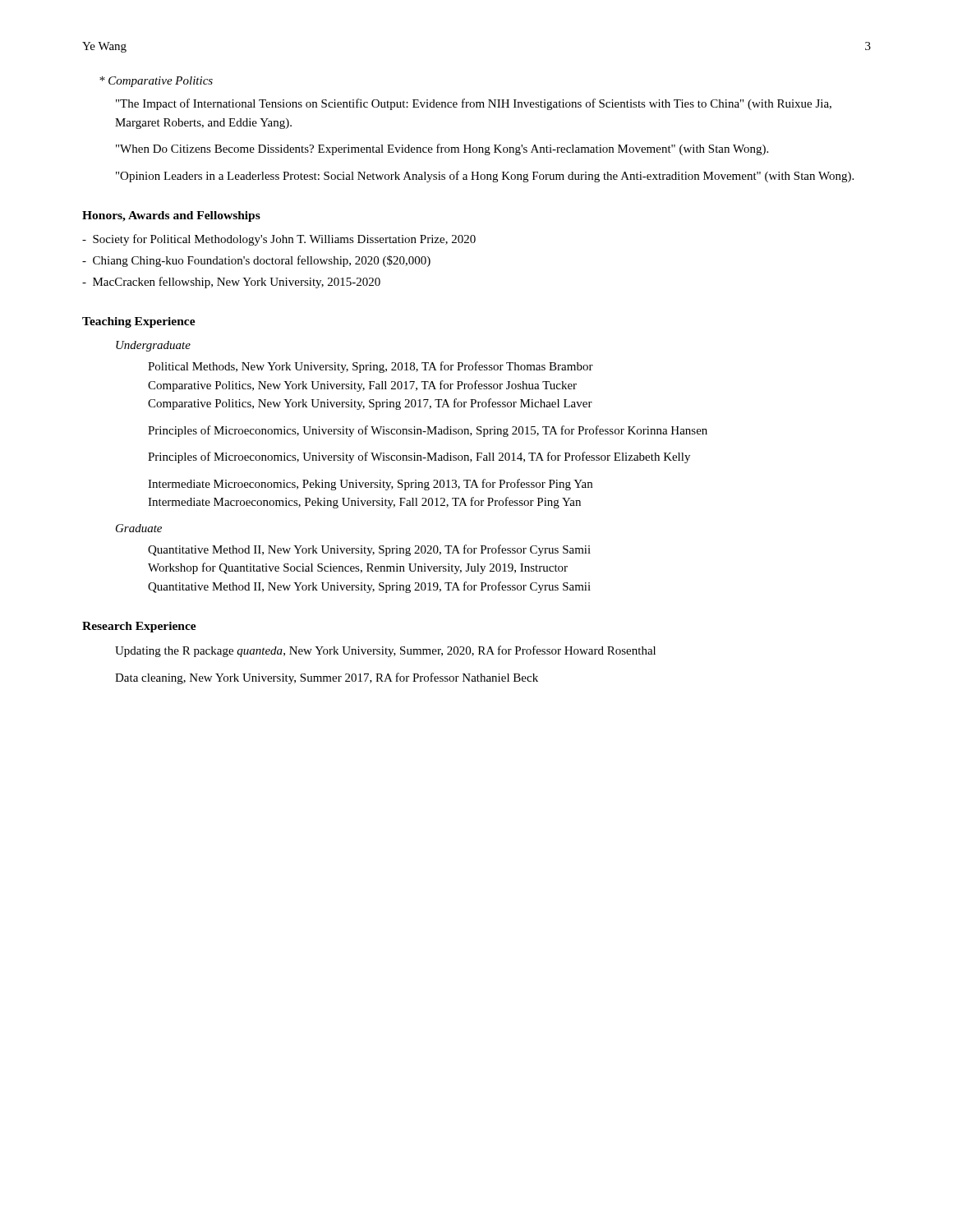Navigate to the text block starting ""Opinion Leaders in"
The height and width of the screenshot is (1232, 953).
click(x=485, y=175)
